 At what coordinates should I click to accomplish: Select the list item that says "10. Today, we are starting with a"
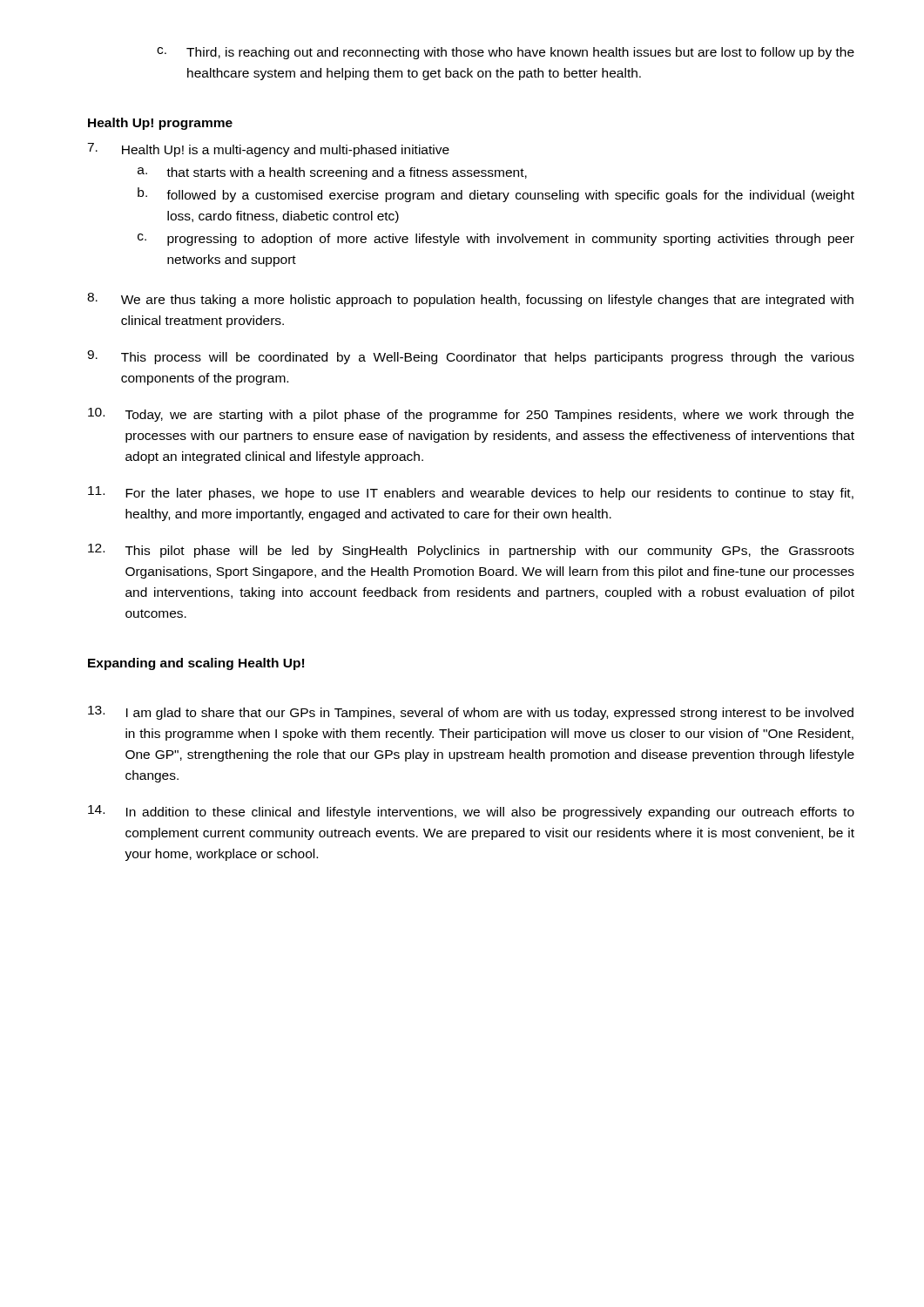click(x=471, y=436)
